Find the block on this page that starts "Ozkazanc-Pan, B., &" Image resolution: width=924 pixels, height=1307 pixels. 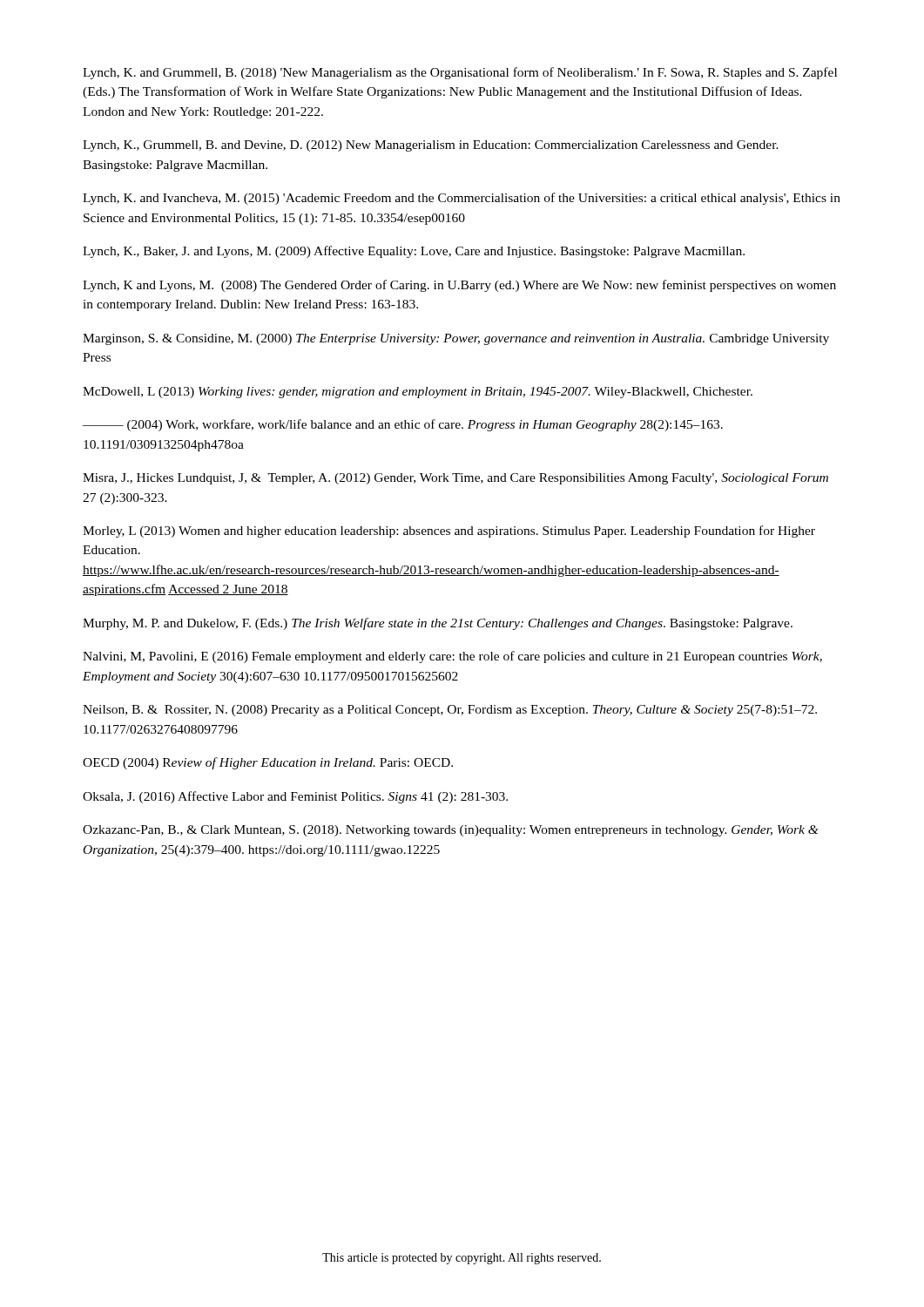tap(451, 839)
